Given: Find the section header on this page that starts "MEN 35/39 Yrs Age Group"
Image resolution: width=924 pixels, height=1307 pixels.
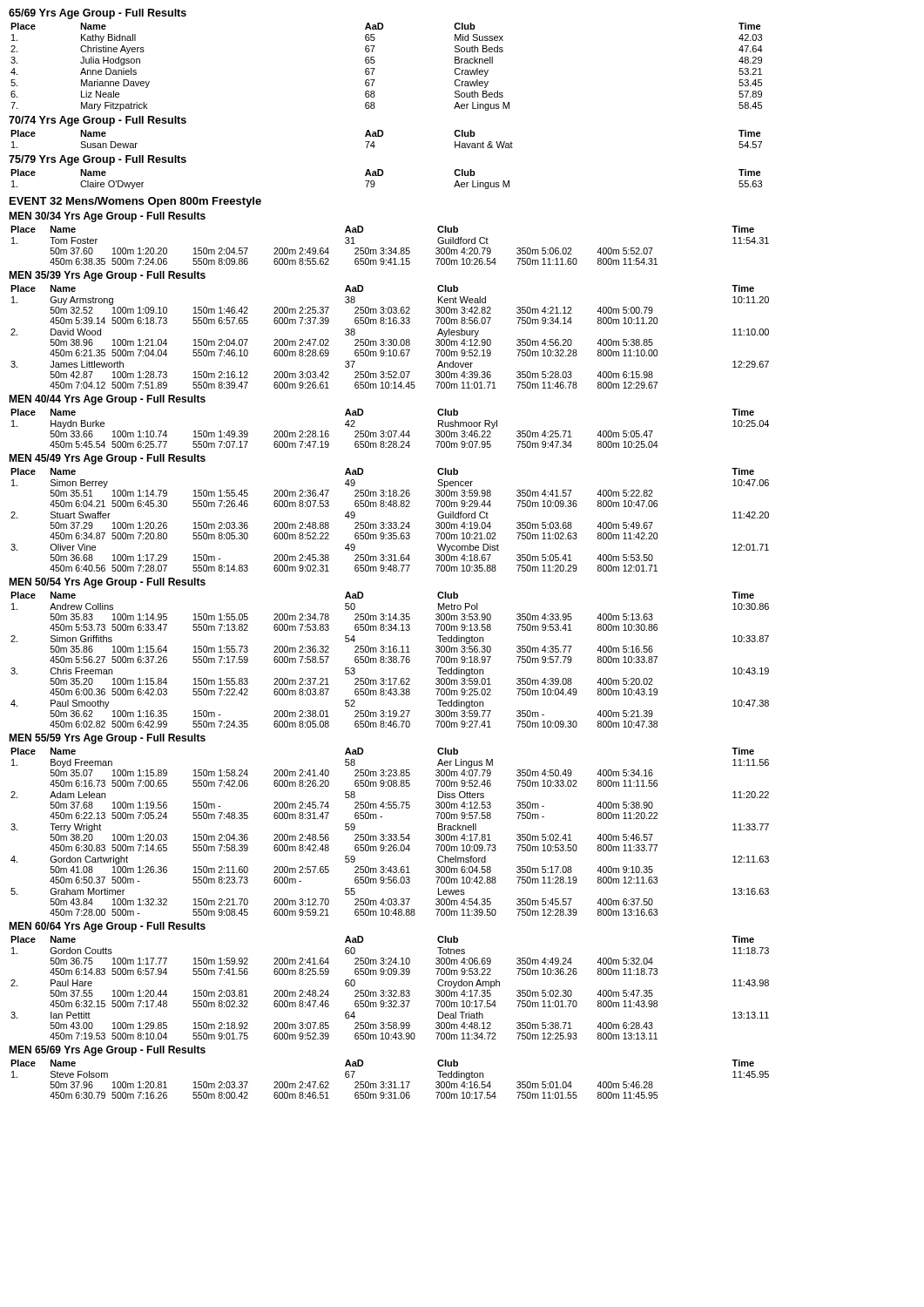Looking at the screenshot, I should (107, 275).
